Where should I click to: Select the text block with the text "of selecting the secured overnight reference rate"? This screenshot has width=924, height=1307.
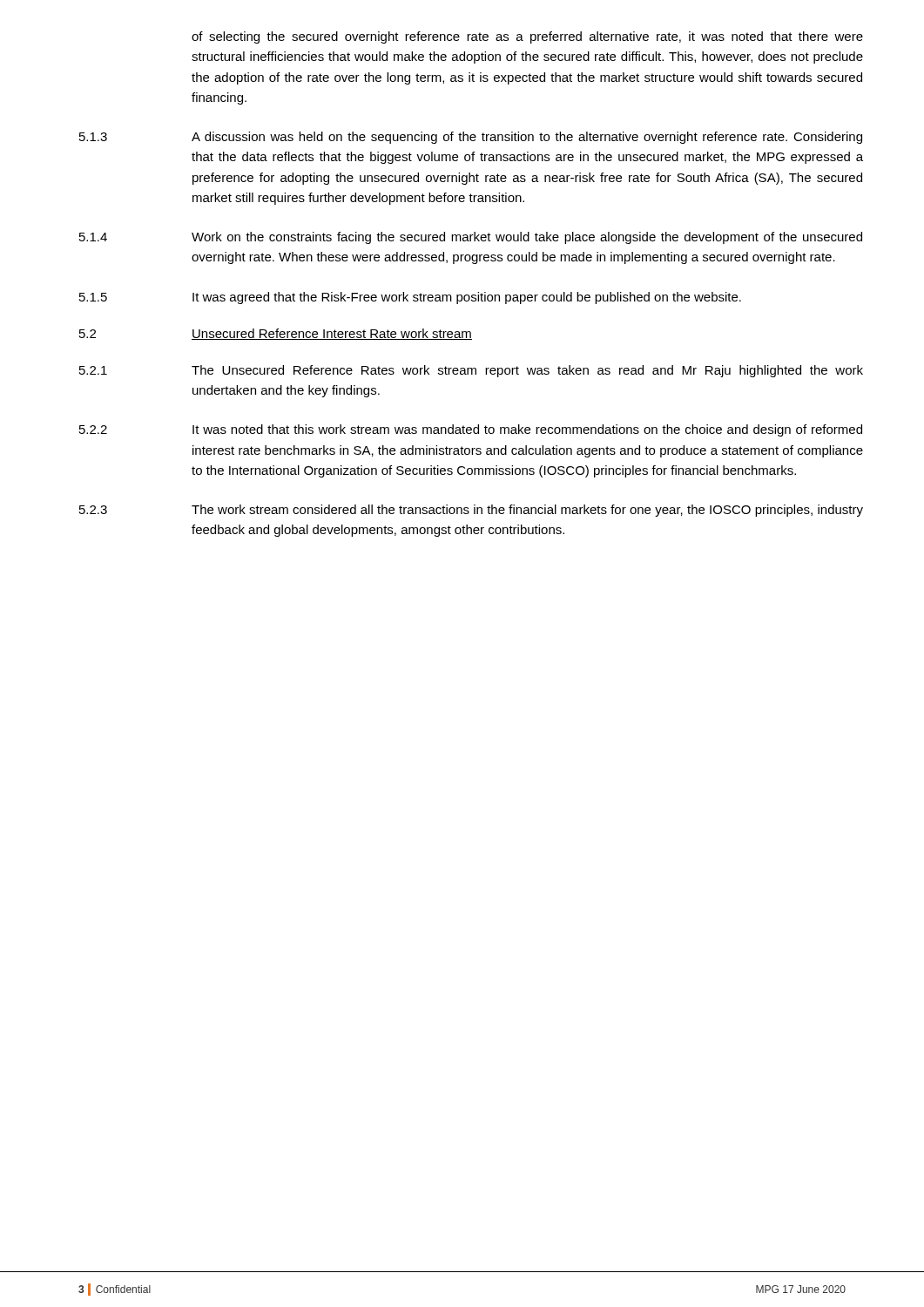click(x=527, y=67)
